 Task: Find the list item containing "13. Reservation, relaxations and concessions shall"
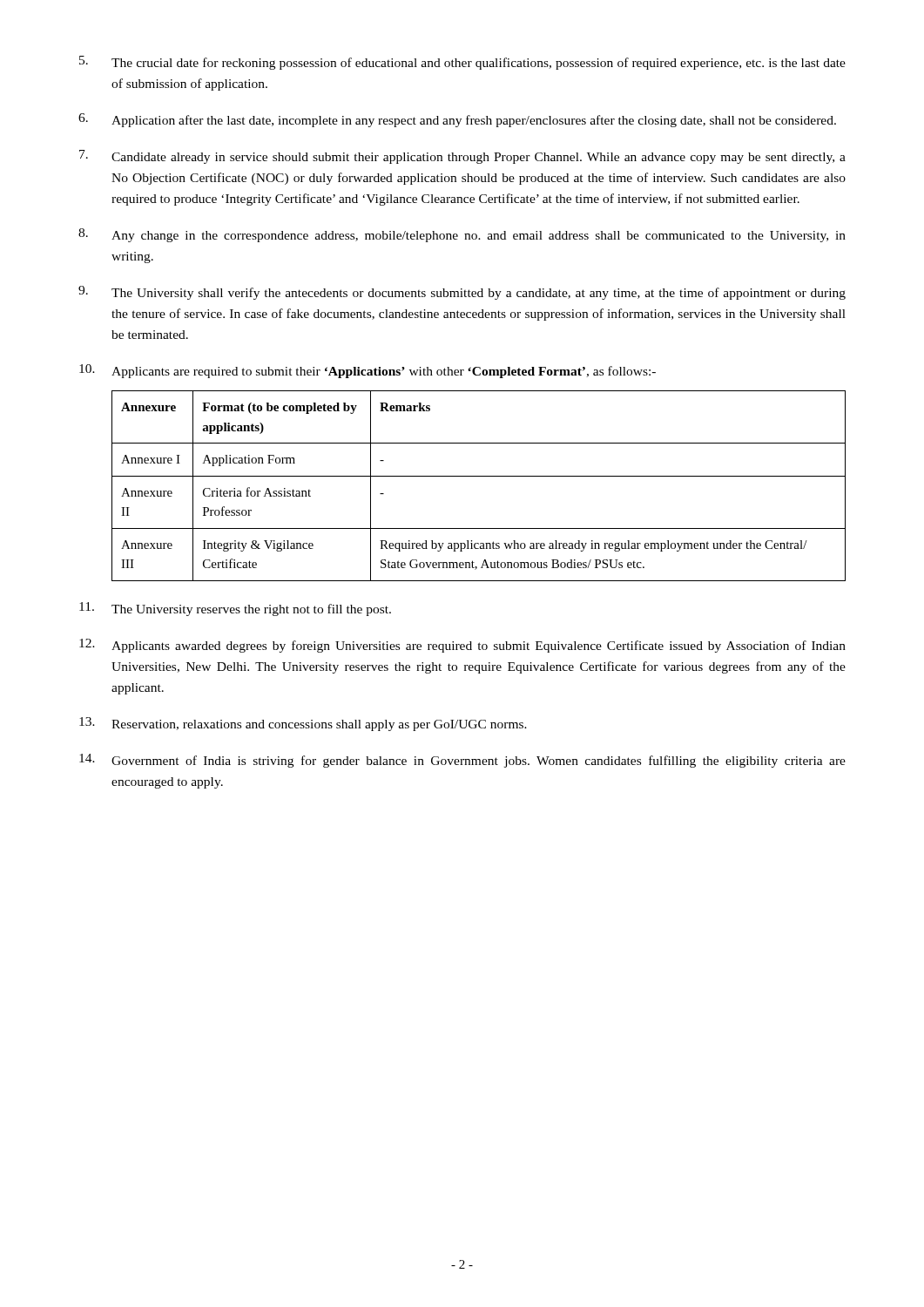click(x=462, y=724)
